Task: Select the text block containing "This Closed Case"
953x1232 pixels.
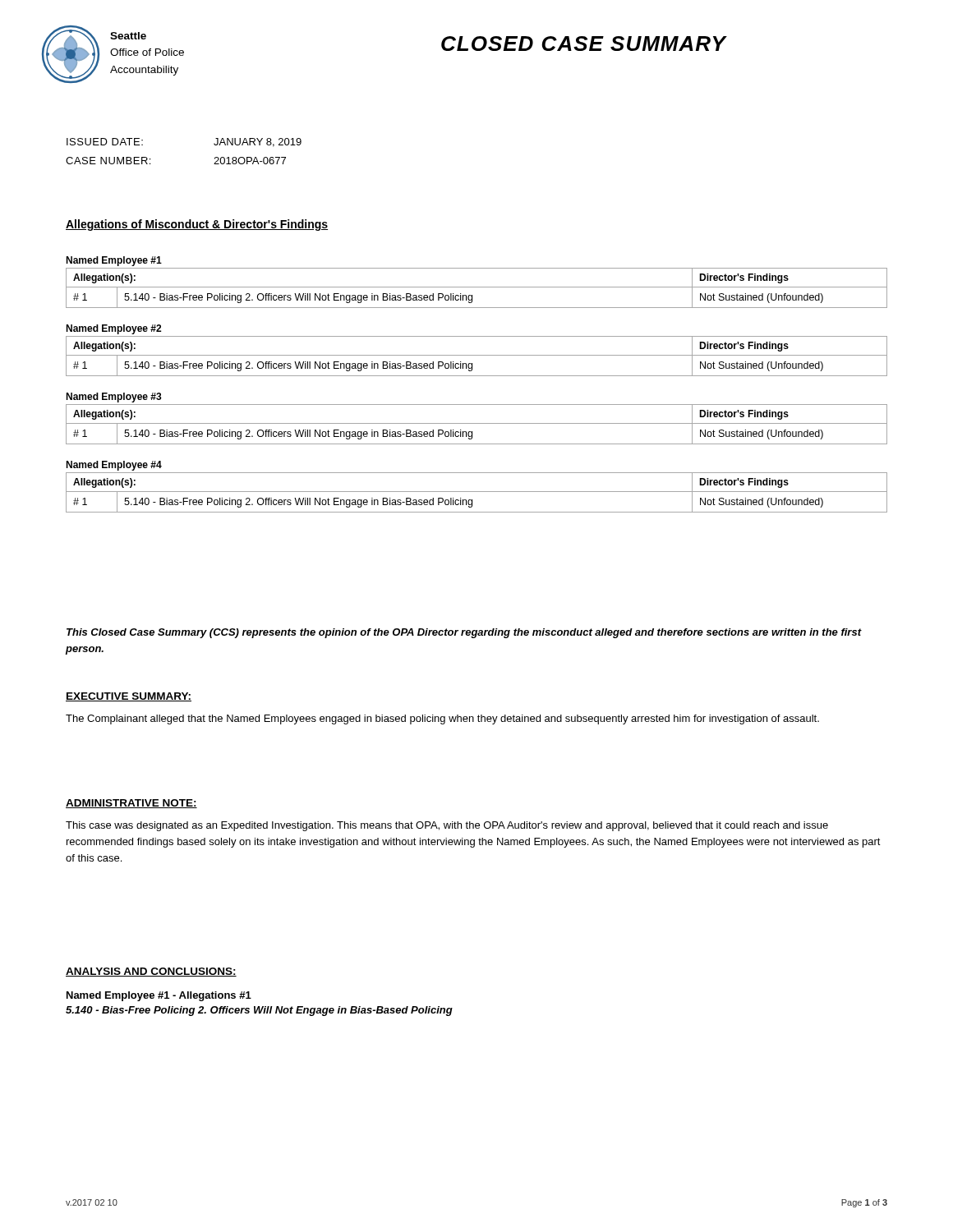Action: click(x=476, y=640)
